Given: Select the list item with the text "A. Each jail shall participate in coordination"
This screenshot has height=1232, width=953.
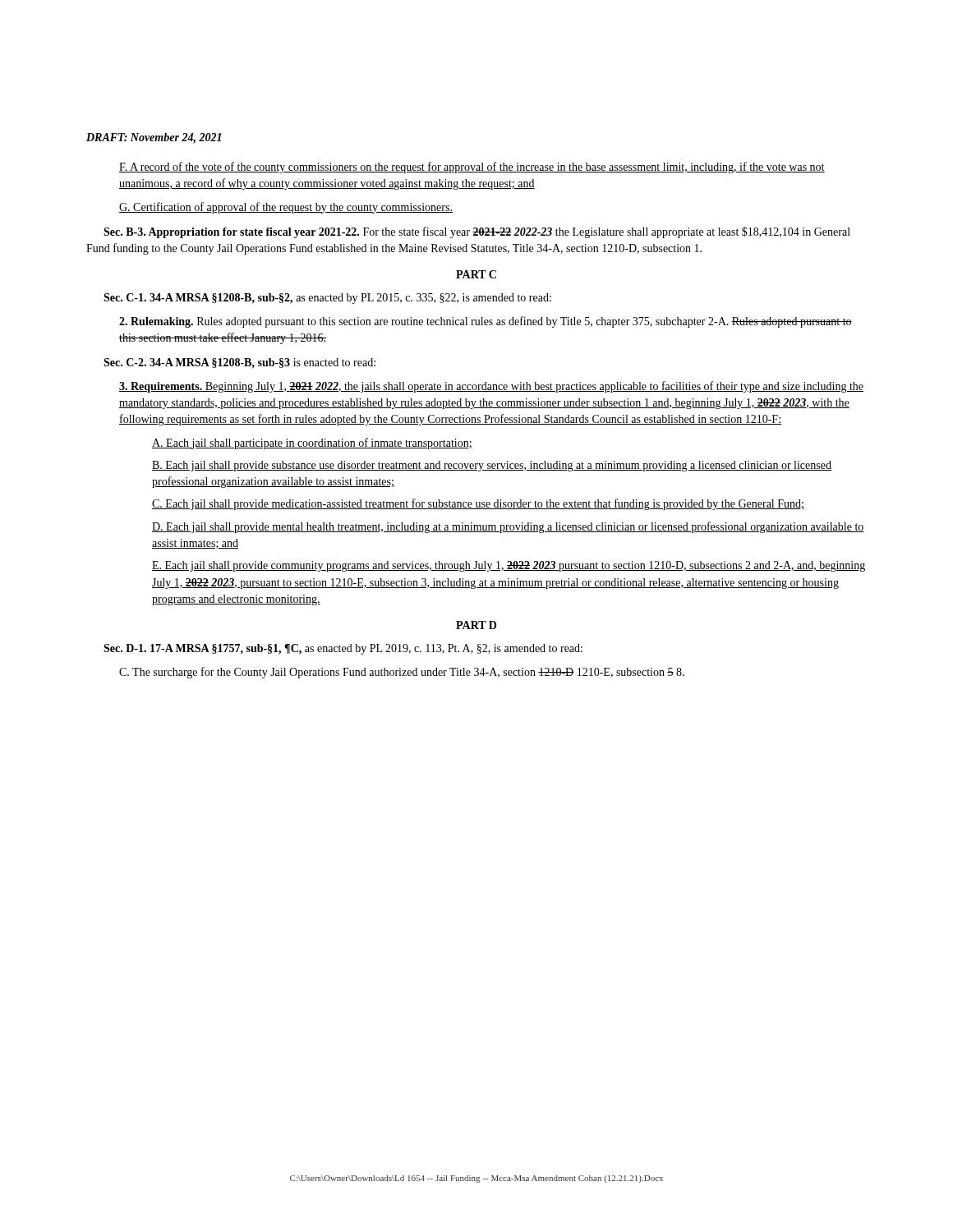Looking at the screenshot, I should click(x=312, y=443).
